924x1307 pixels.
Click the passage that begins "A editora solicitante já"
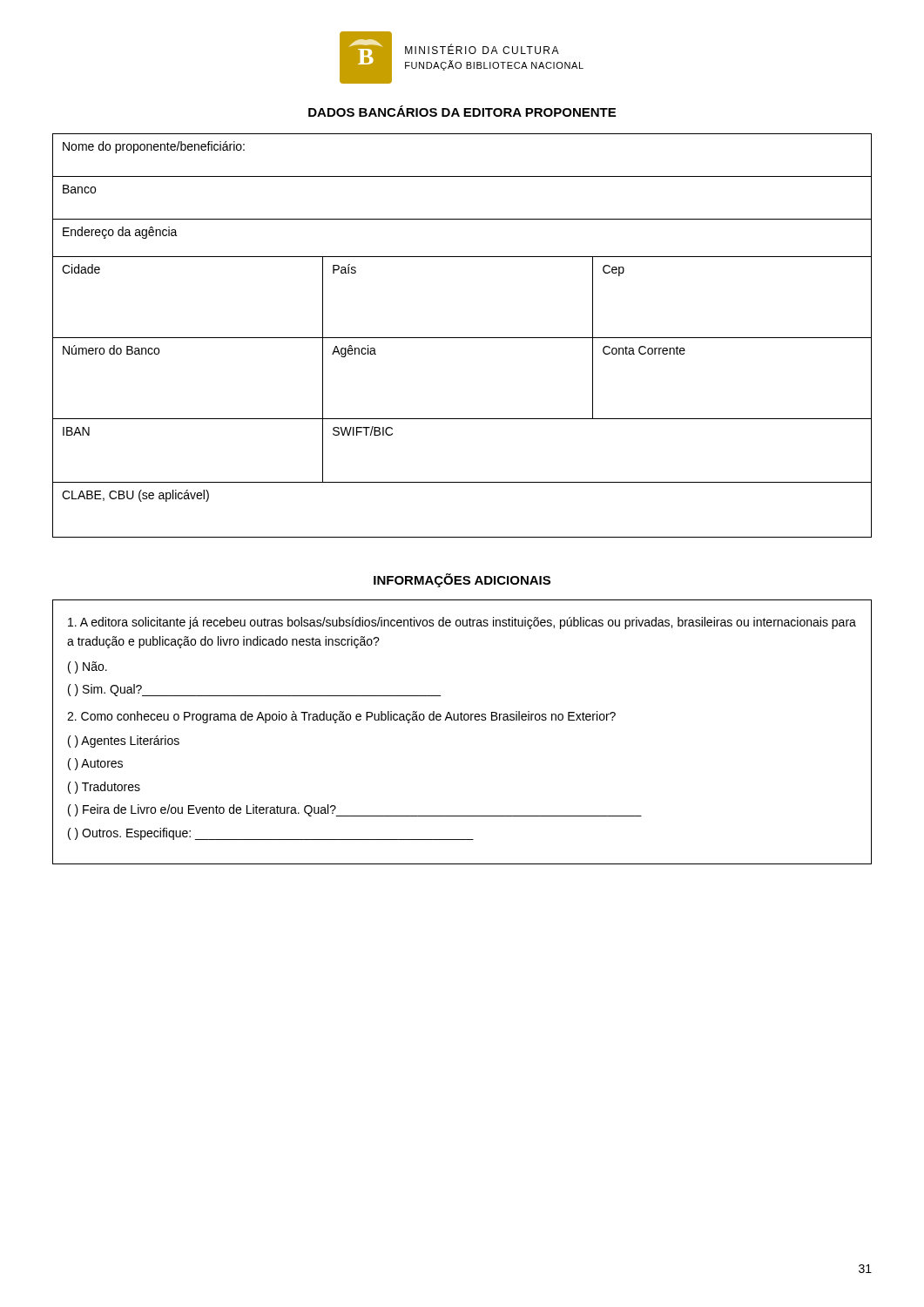click(462, 632)
